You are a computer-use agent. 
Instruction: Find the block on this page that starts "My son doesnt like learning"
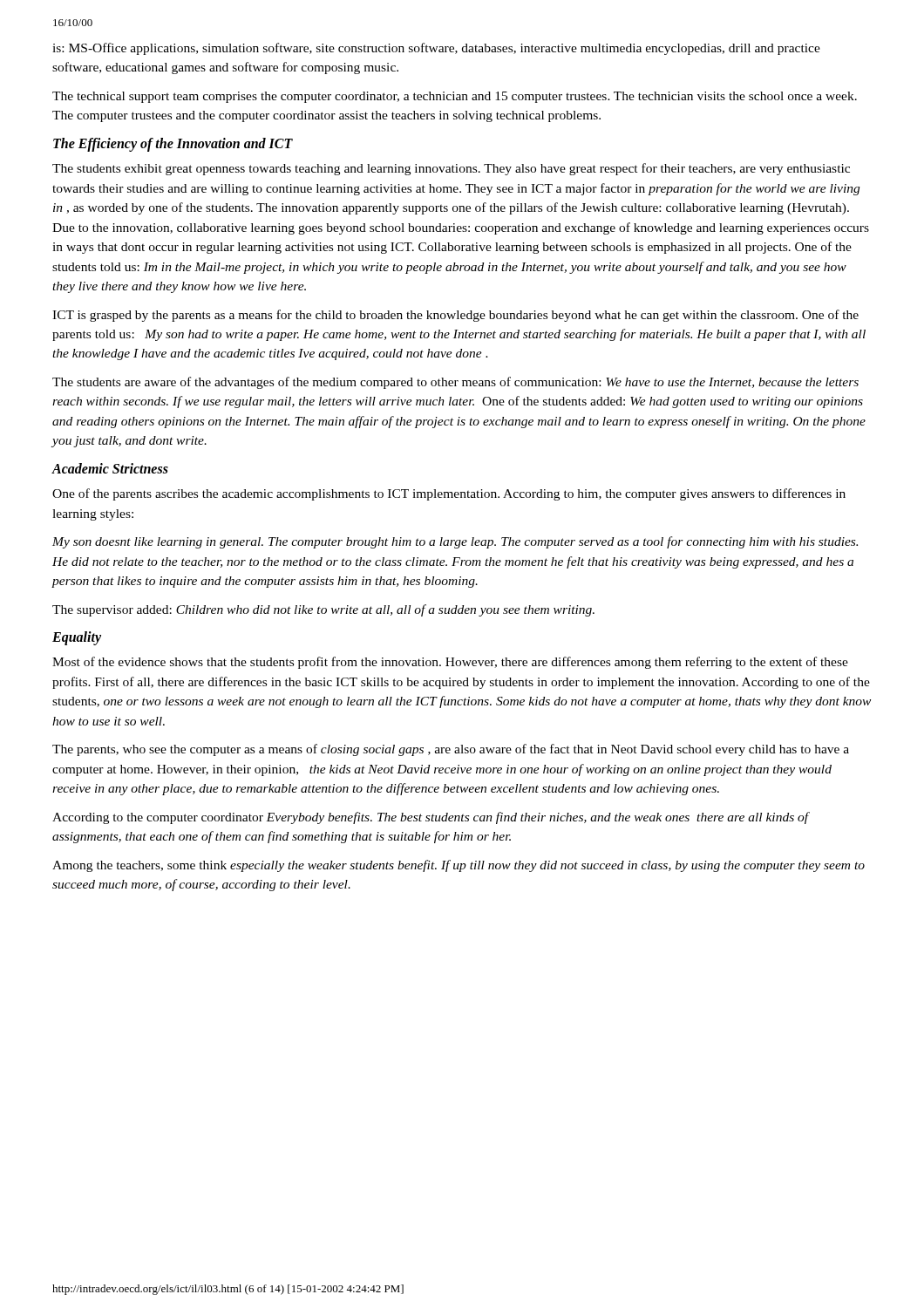tap(456, 561)
